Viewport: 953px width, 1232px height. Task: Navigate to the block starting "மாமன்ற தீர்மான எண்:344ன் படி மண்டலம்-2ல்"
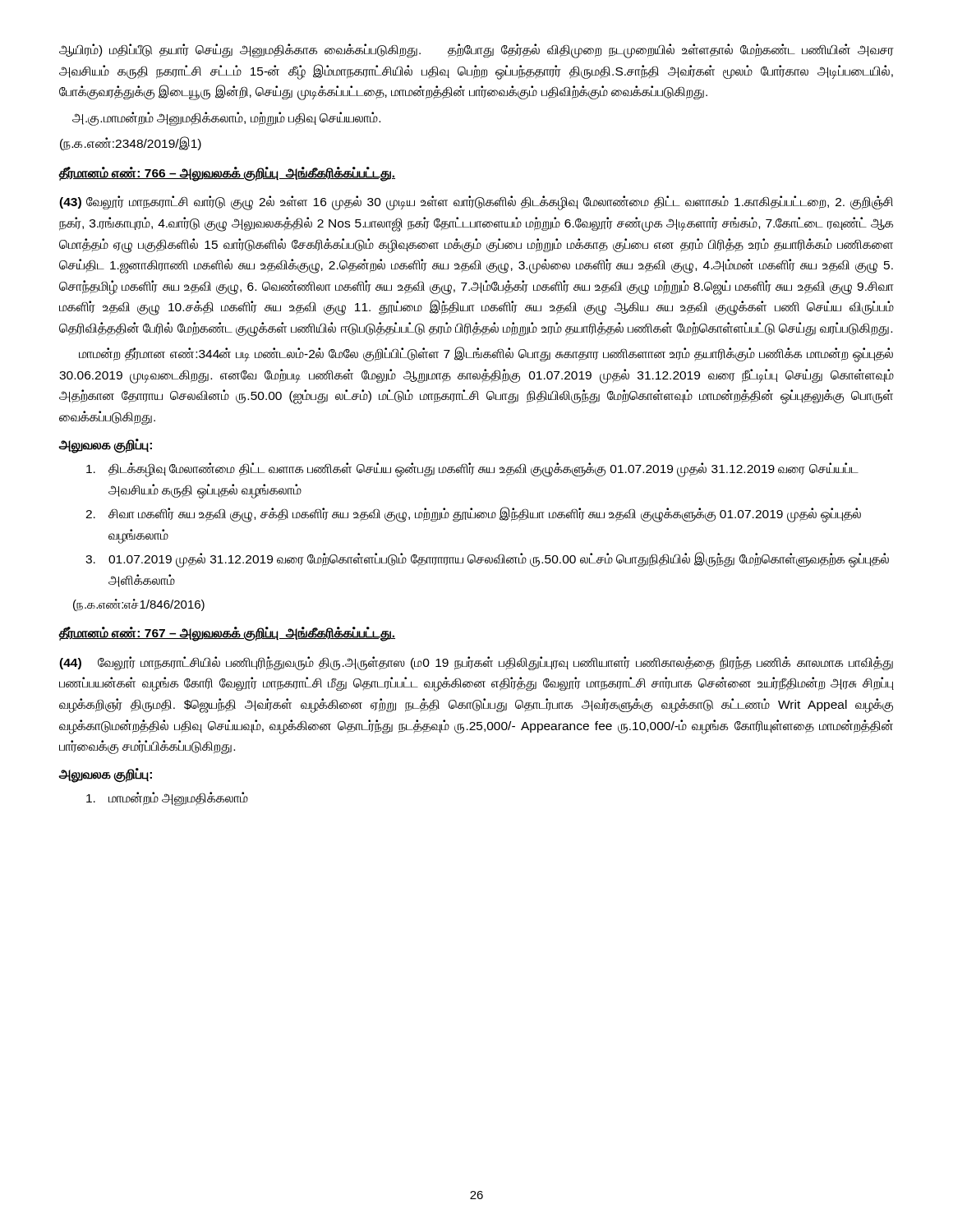click(x=476, y=385)
